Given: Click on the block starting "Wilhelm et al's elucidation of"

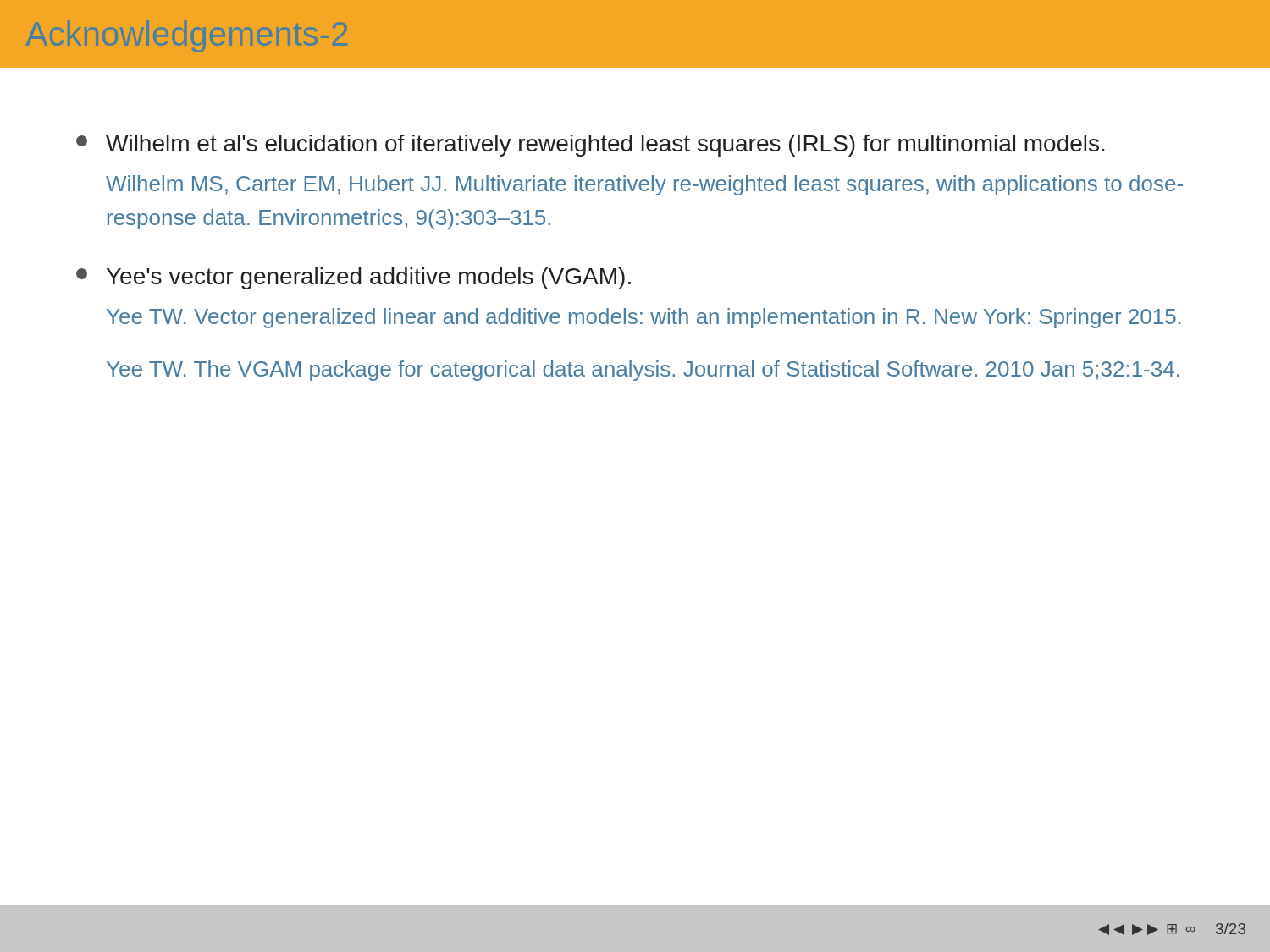Looking at the screenshot, I should tap(591, 144).
